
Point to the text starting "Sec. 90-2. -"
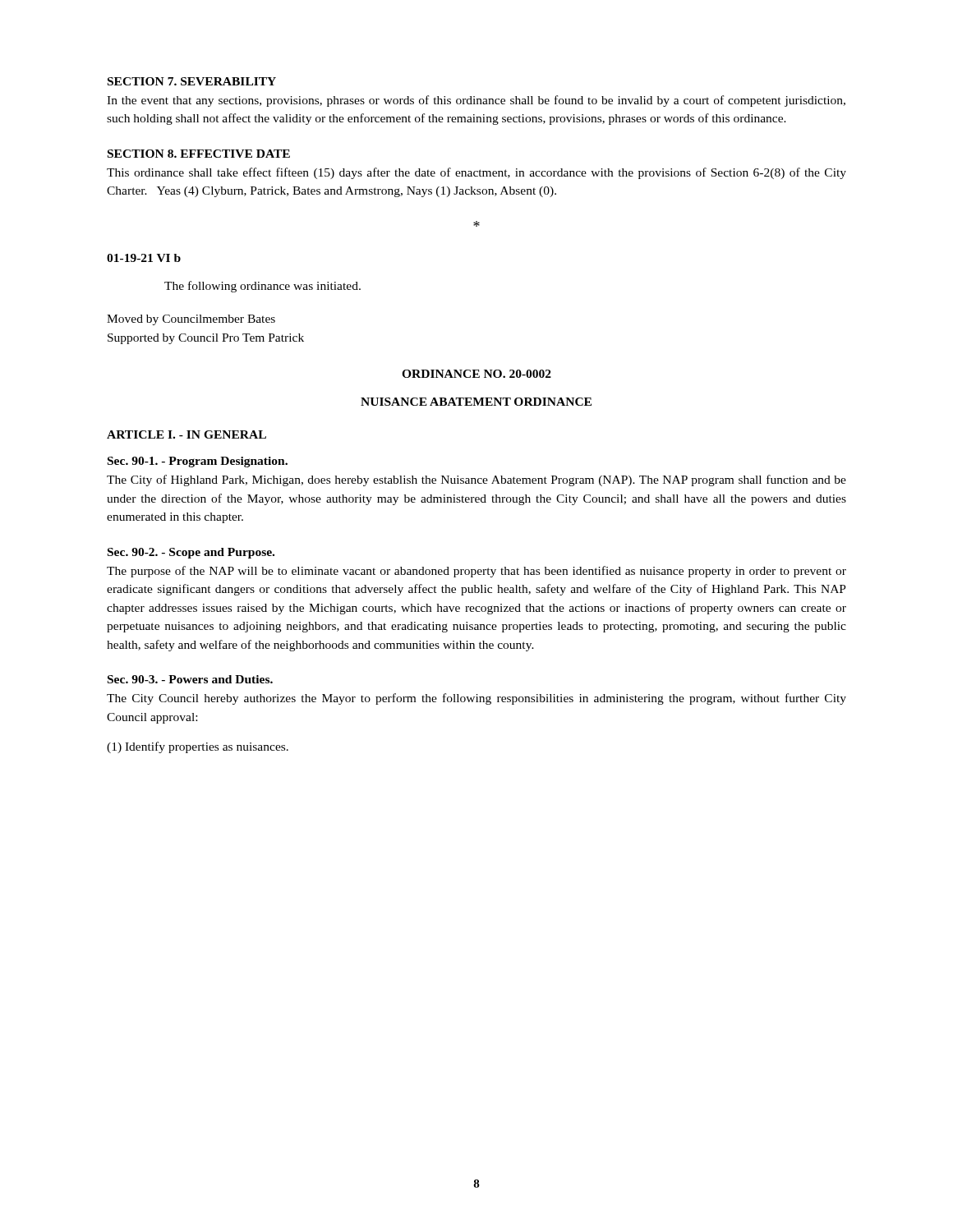[x=191, y=551]
